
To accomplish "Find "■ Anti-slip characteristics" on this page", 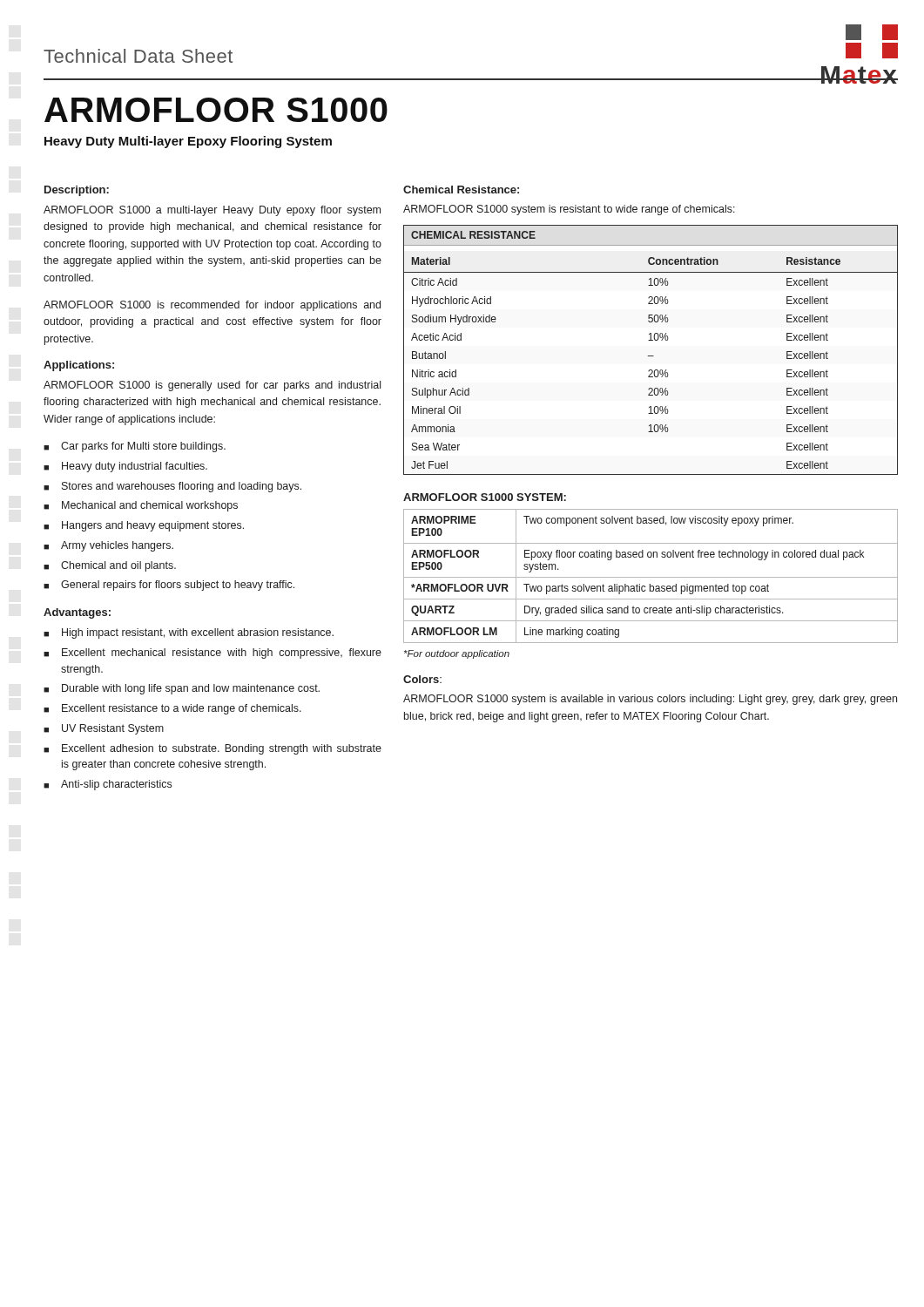I will tap(108, 785).
